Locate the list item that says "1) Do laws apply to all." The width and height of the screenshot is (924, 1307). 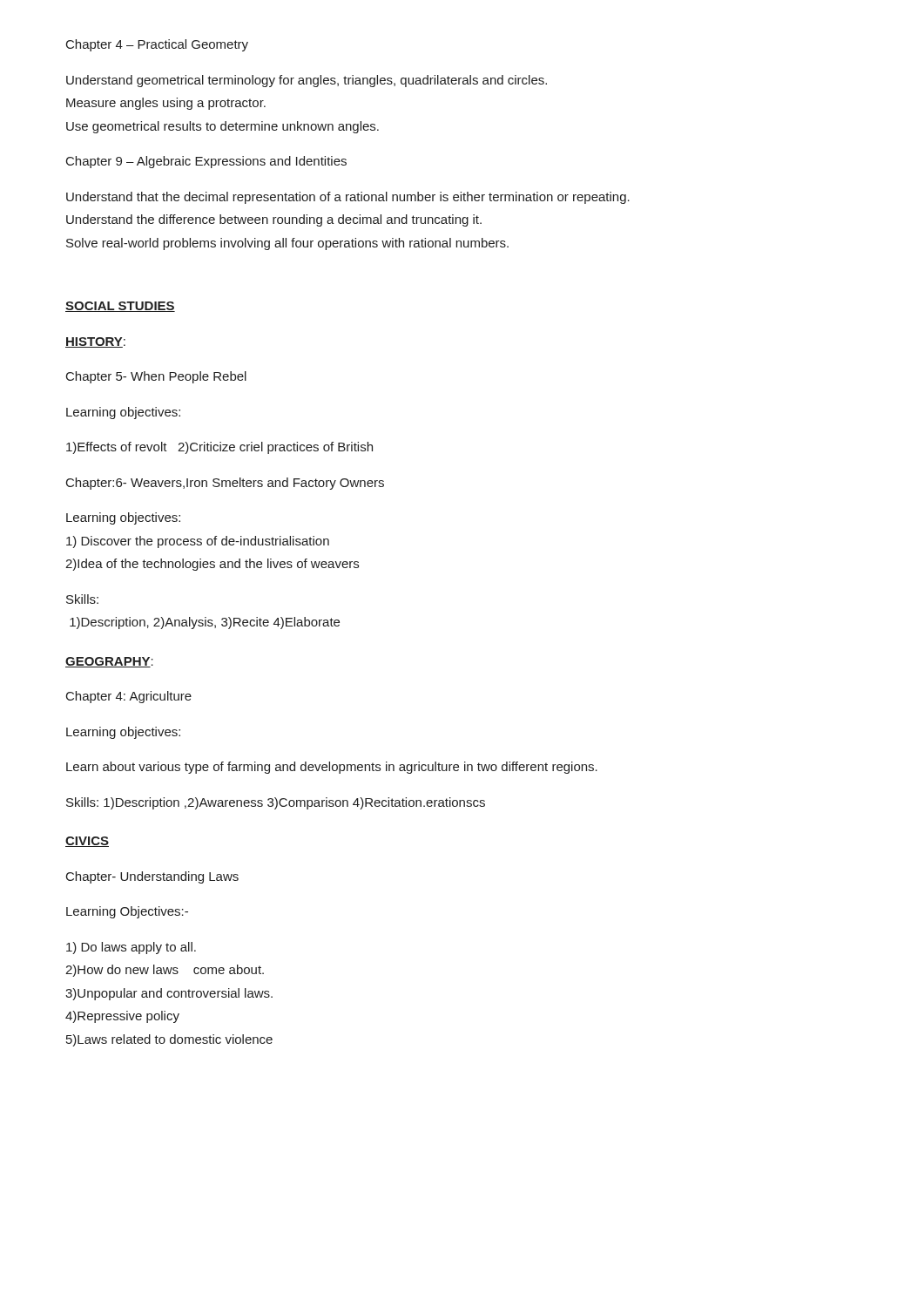click(x=131, y=948)
